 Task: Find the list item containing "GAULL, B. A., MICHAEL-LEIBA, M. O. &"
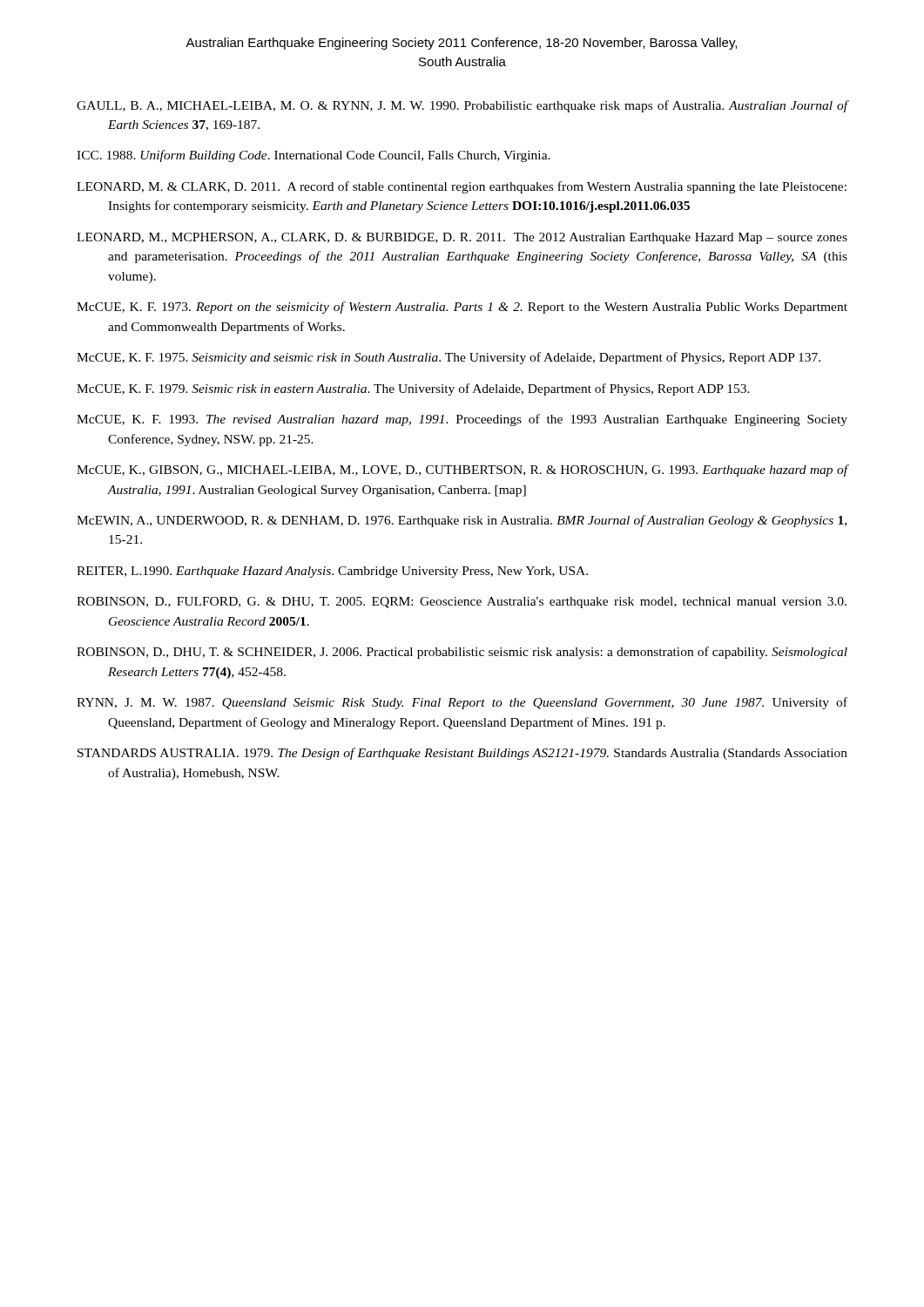pos(462,114)
